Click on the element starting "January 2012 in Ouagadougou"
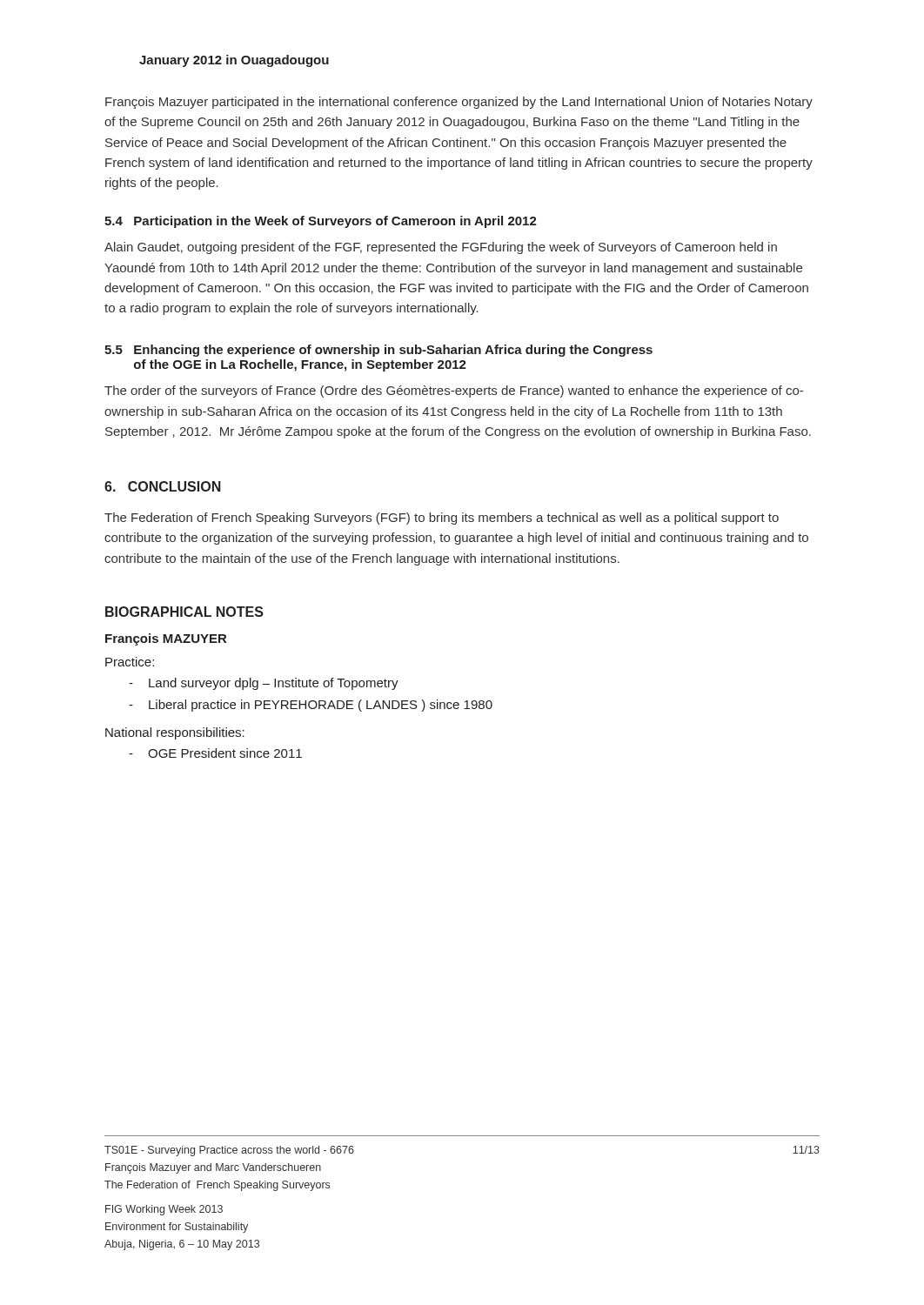The width and height of the screenshot is (924, 1305). click(234, 60)
